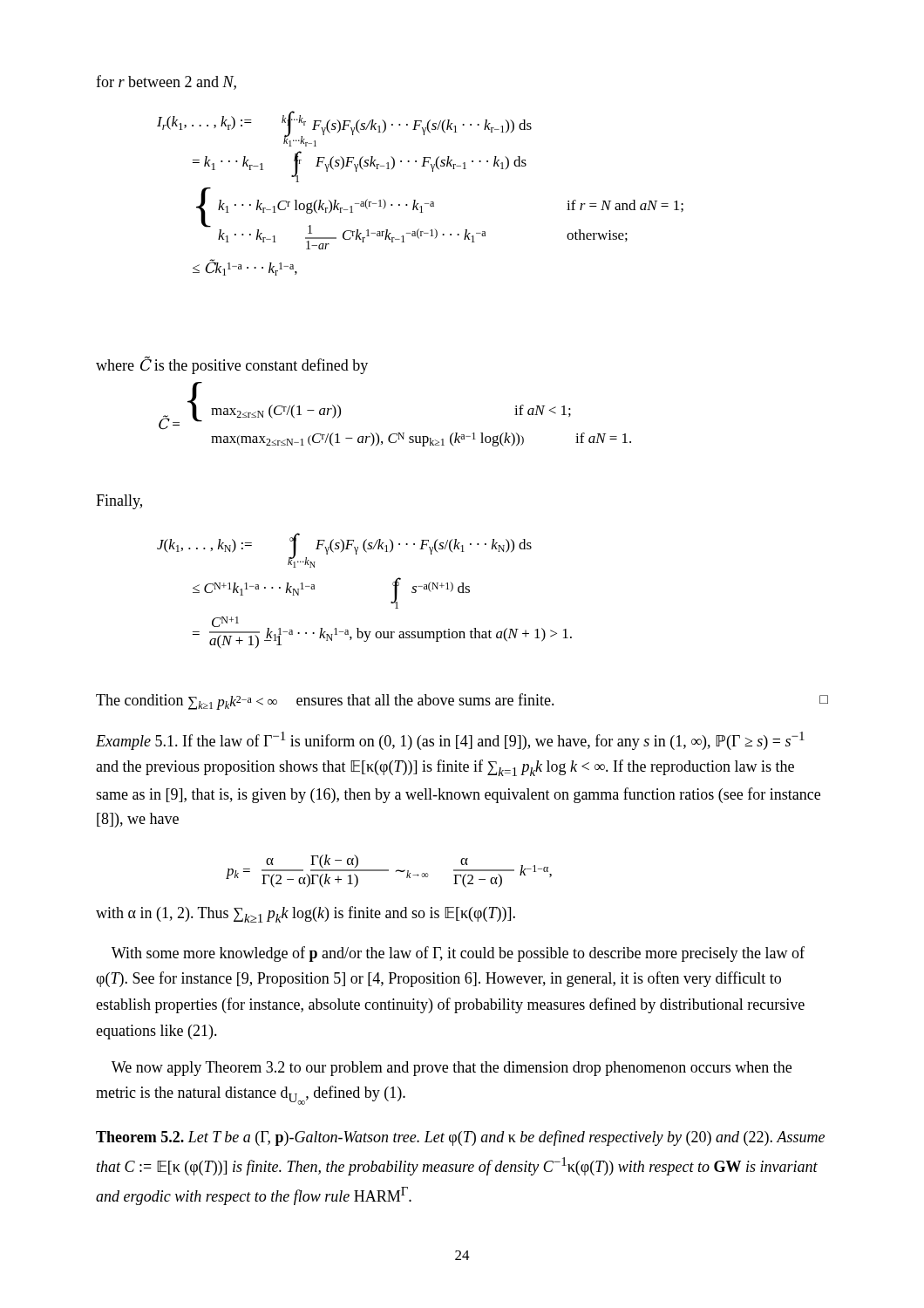This screenshot has height=1308, width=924.
Task: Locate the text block containing "The condition ∑k≥1 pkk2−a <"
Action: point(462,700)
